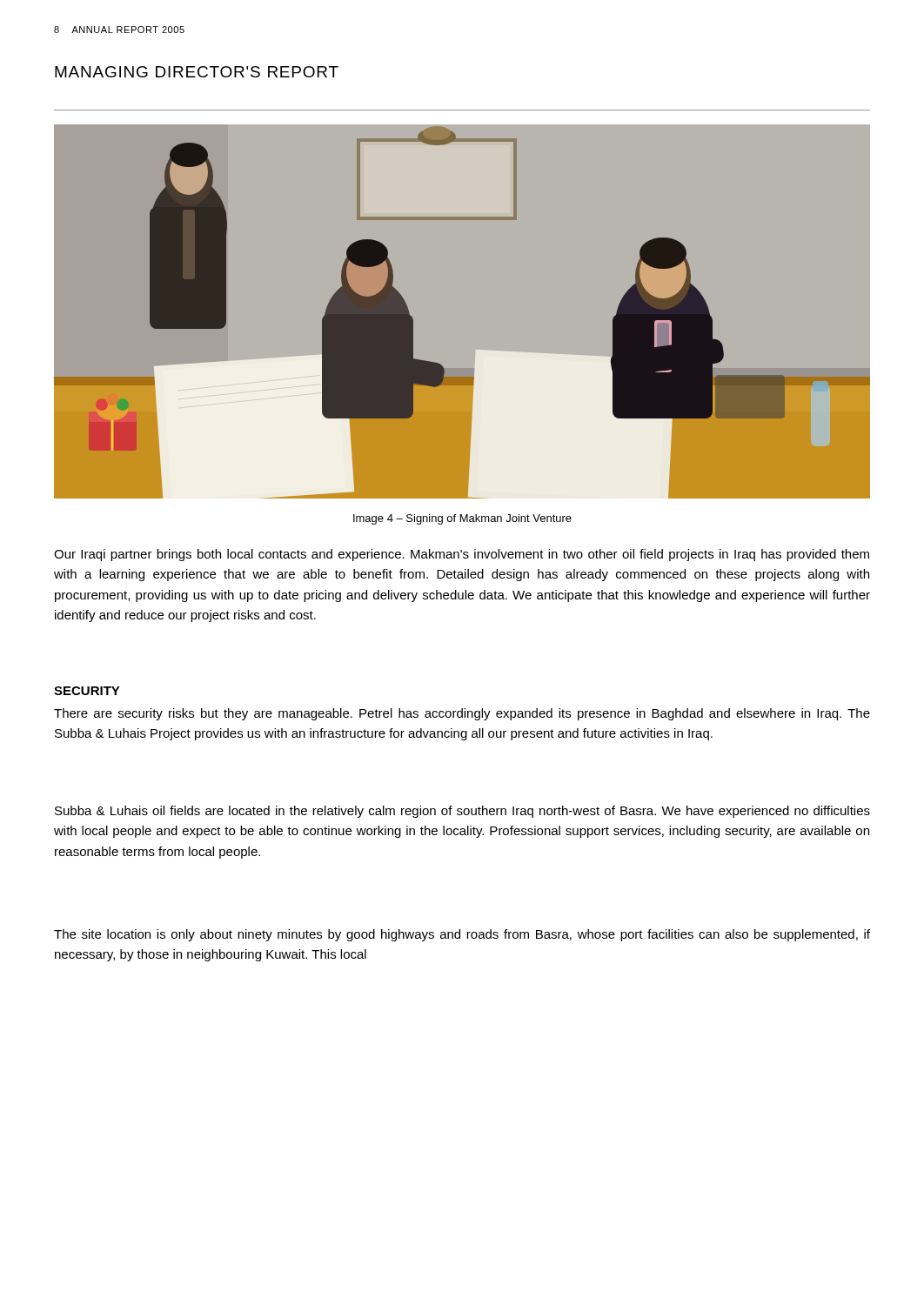The width and height of the screenshot is (924, 1305).
Task: Click on the text block that reads "The site location is only about"
Action: [462, 944]
